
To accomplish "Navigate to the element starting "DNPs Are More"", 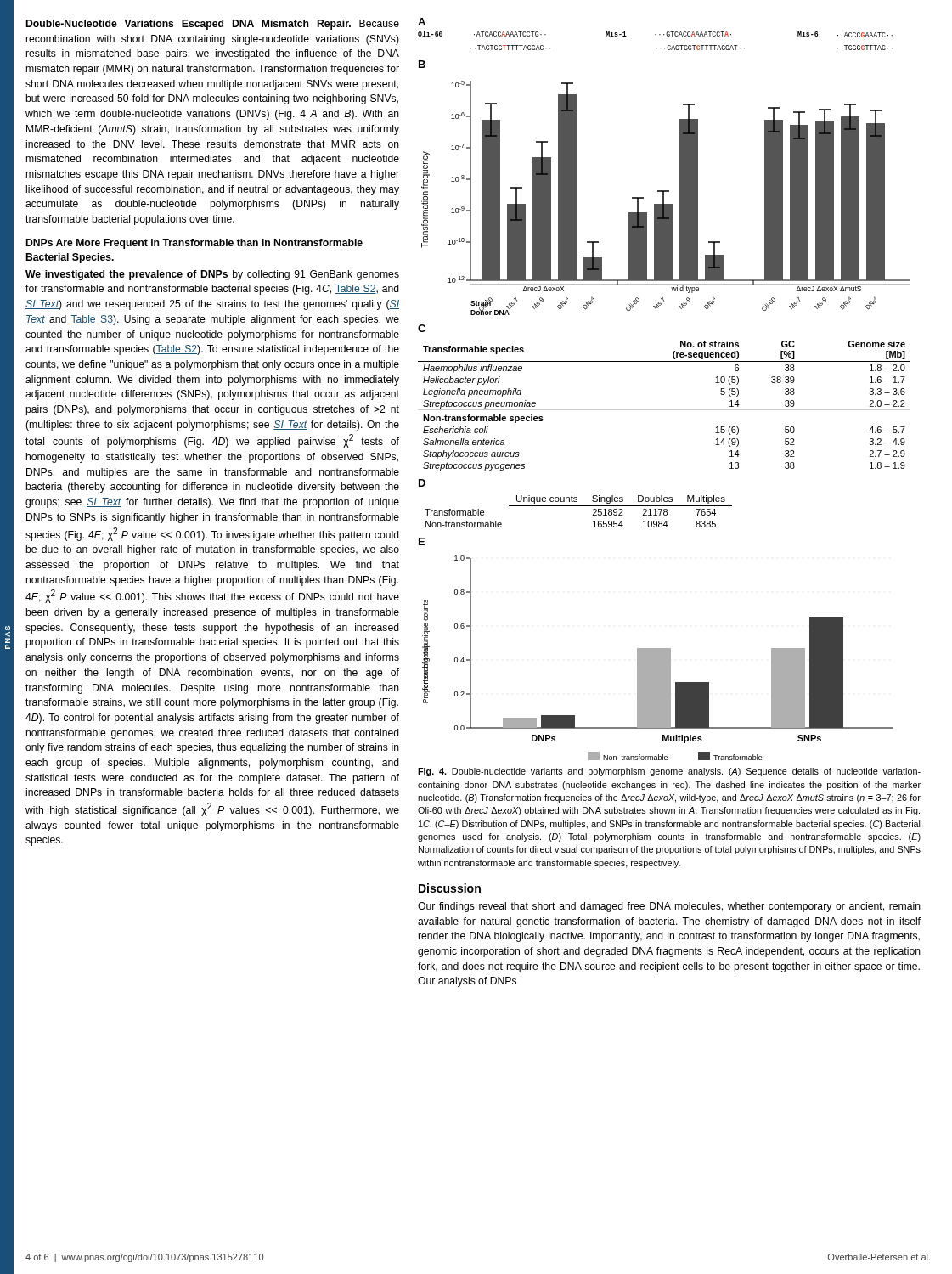I will coord(194,250).
